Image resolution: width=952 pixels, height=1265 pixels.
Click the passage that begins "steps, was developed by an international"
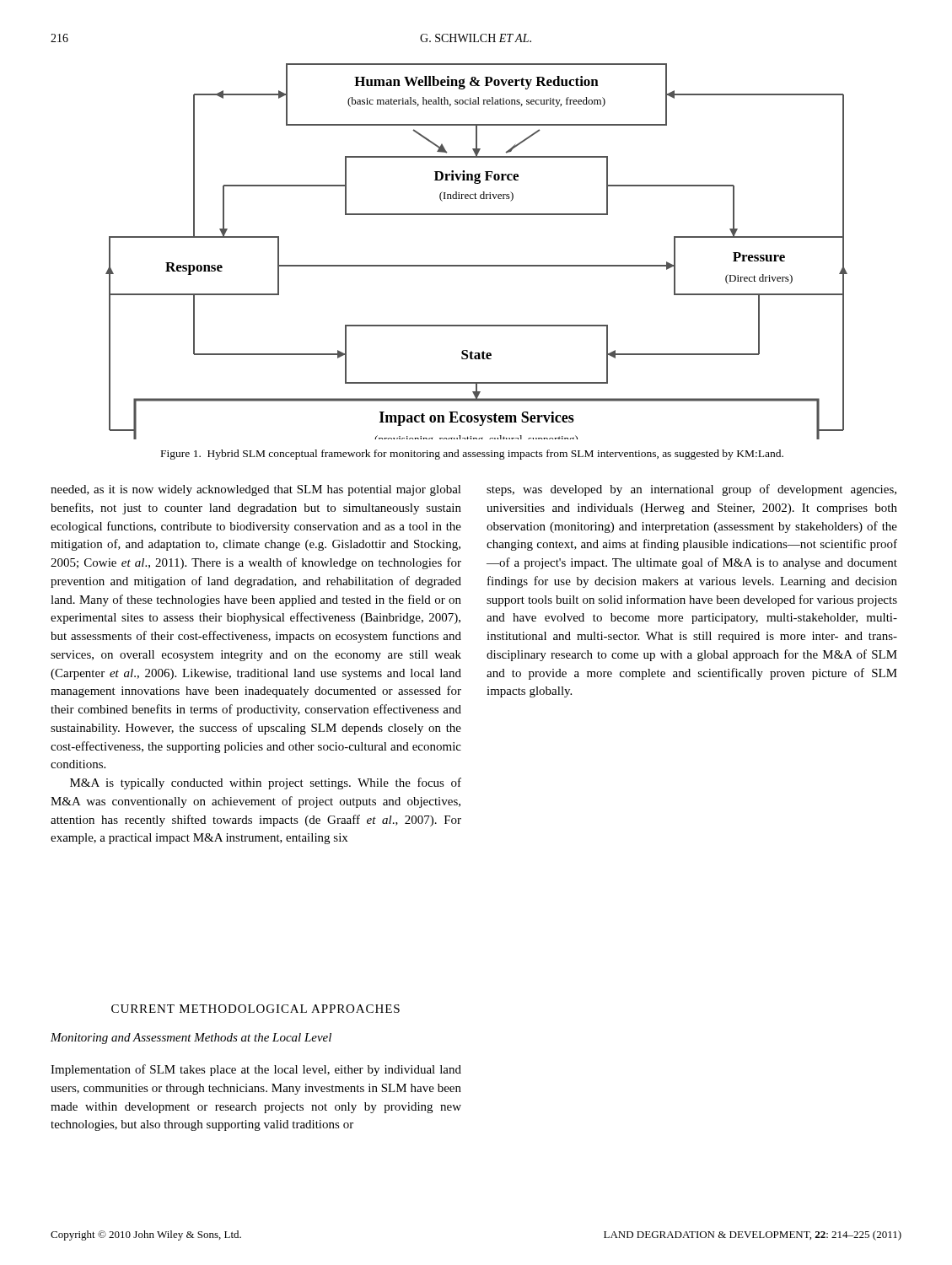coord(692,591)
